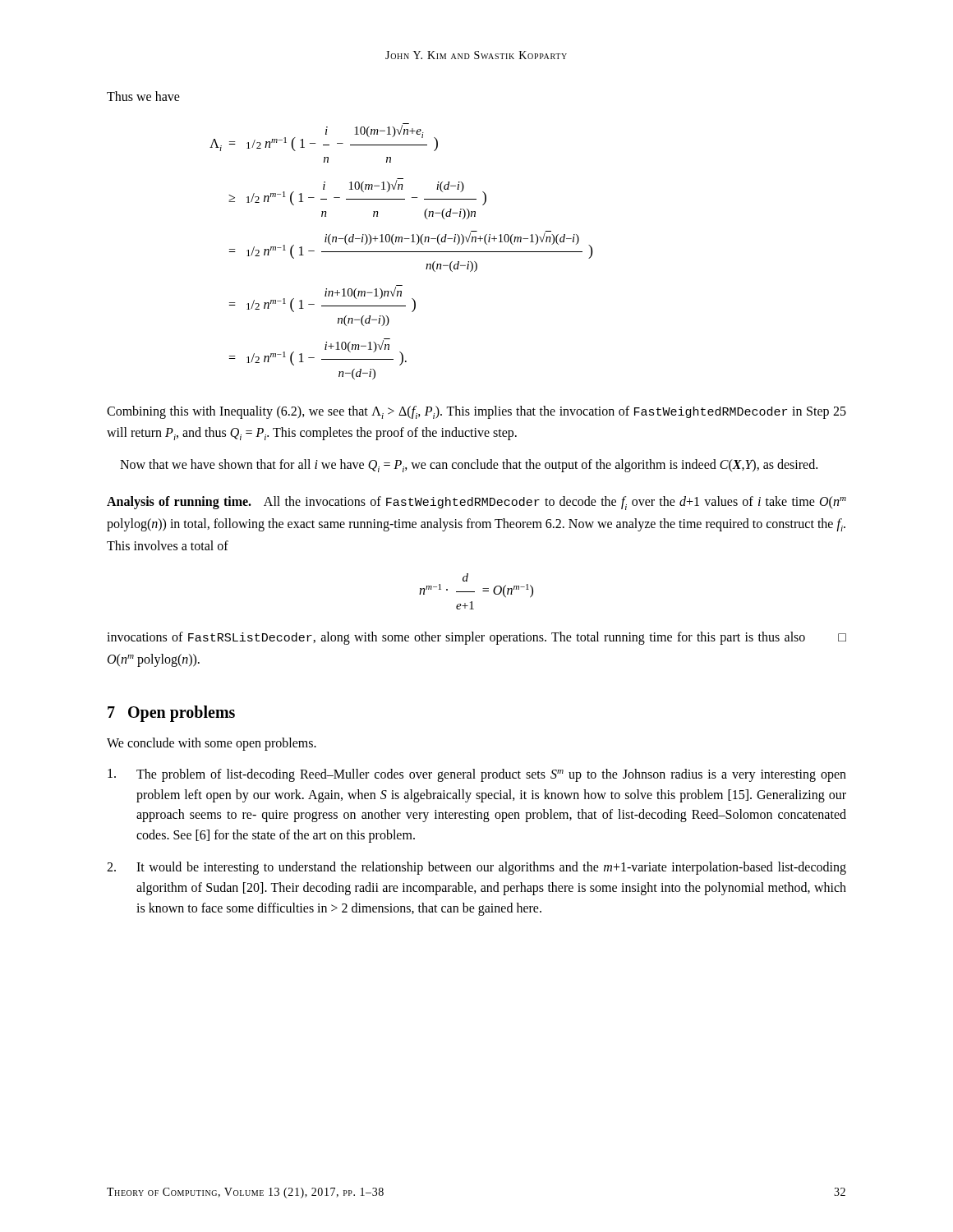Image resolution: width=953 pixels, height=1232 pixels.
Task: Locate the text starting "Analysis of running time. All the"
Action: pyautogui.click(x=476, y=523)
